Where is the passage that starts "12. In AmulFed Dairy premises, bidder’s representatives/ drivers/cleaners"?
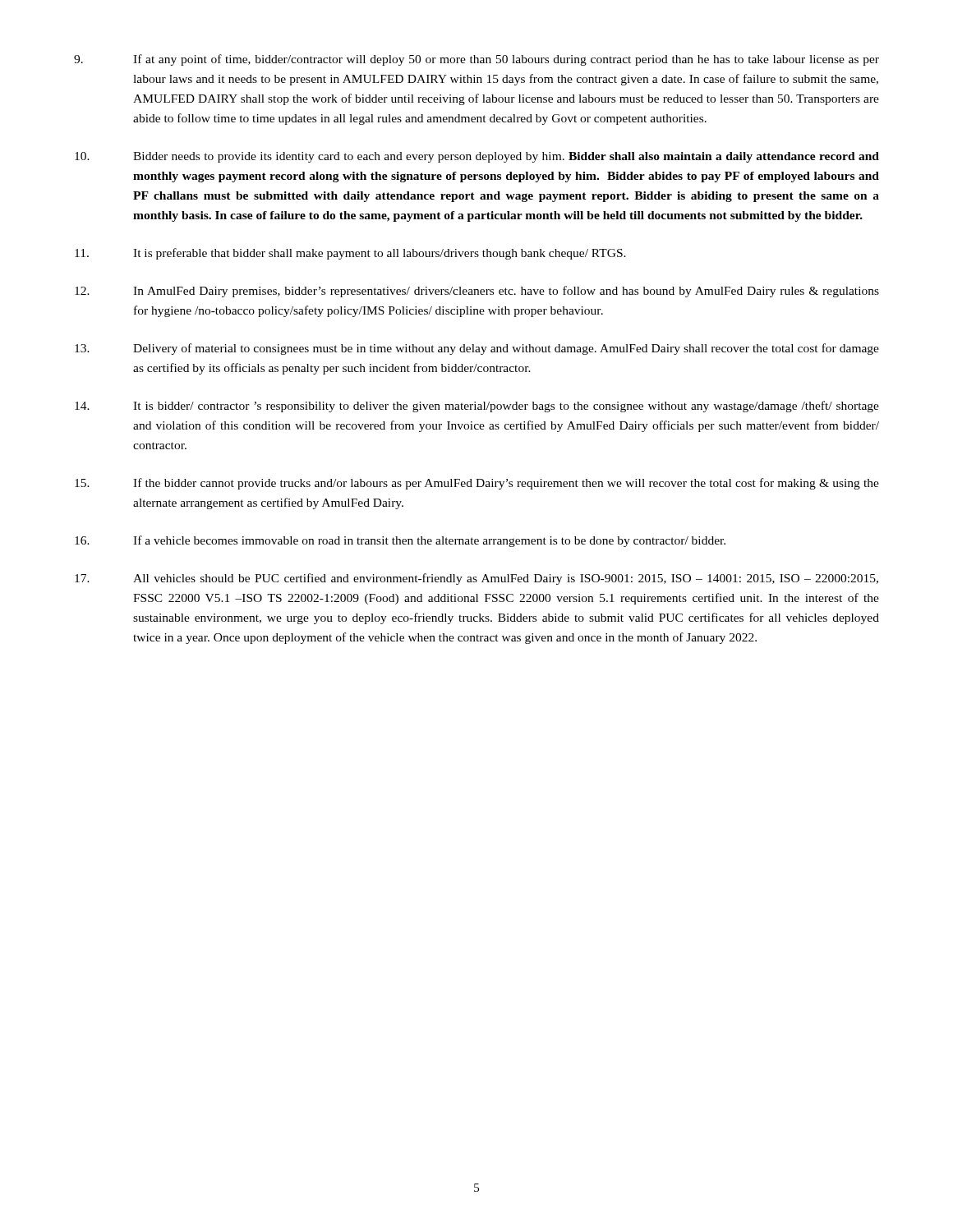The height and width of the screenshot is (1232, 953). tap(476, 301)
